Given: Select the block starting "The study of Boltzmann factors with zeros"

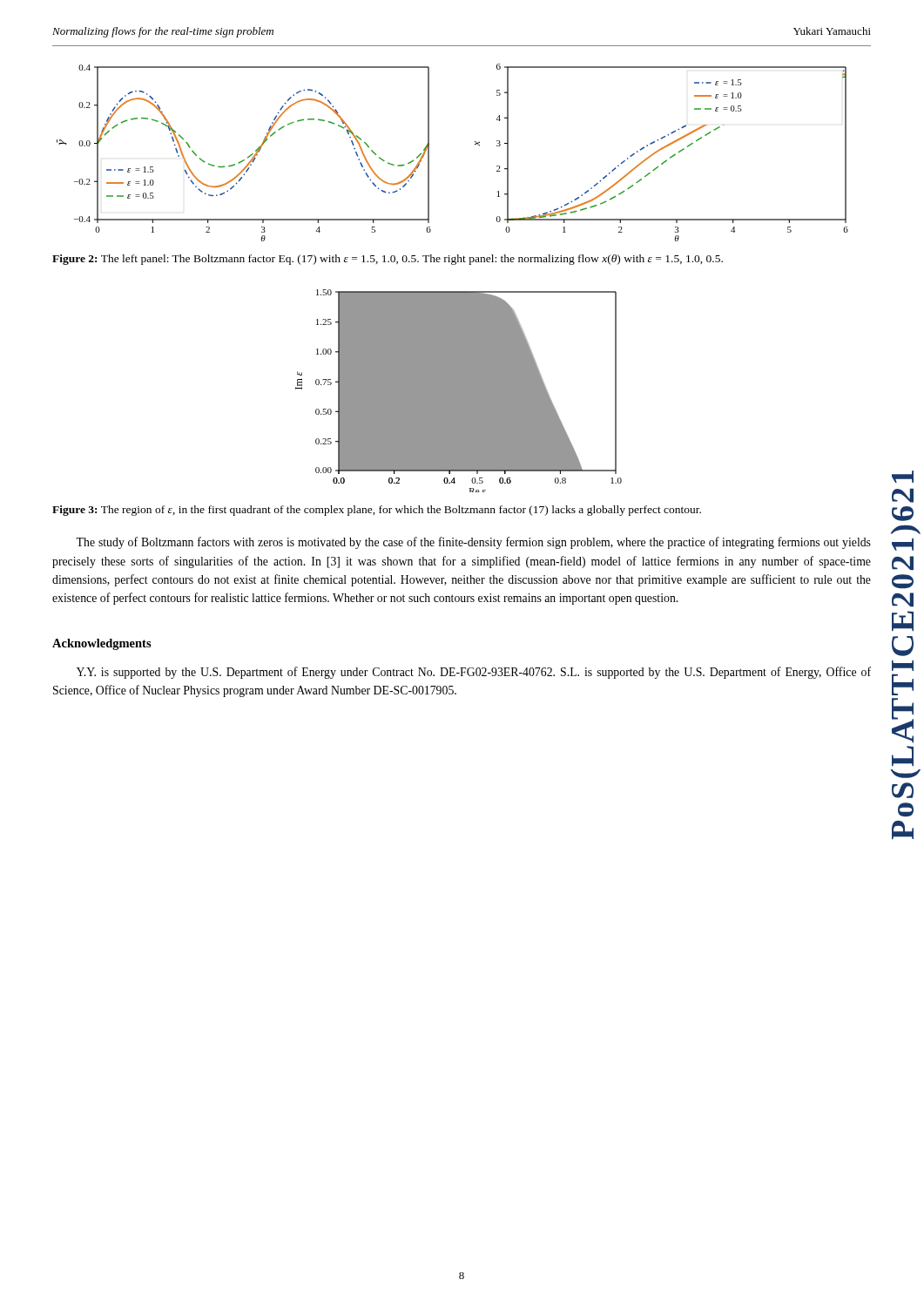Looking at the screenshot, I should [462, 570].
